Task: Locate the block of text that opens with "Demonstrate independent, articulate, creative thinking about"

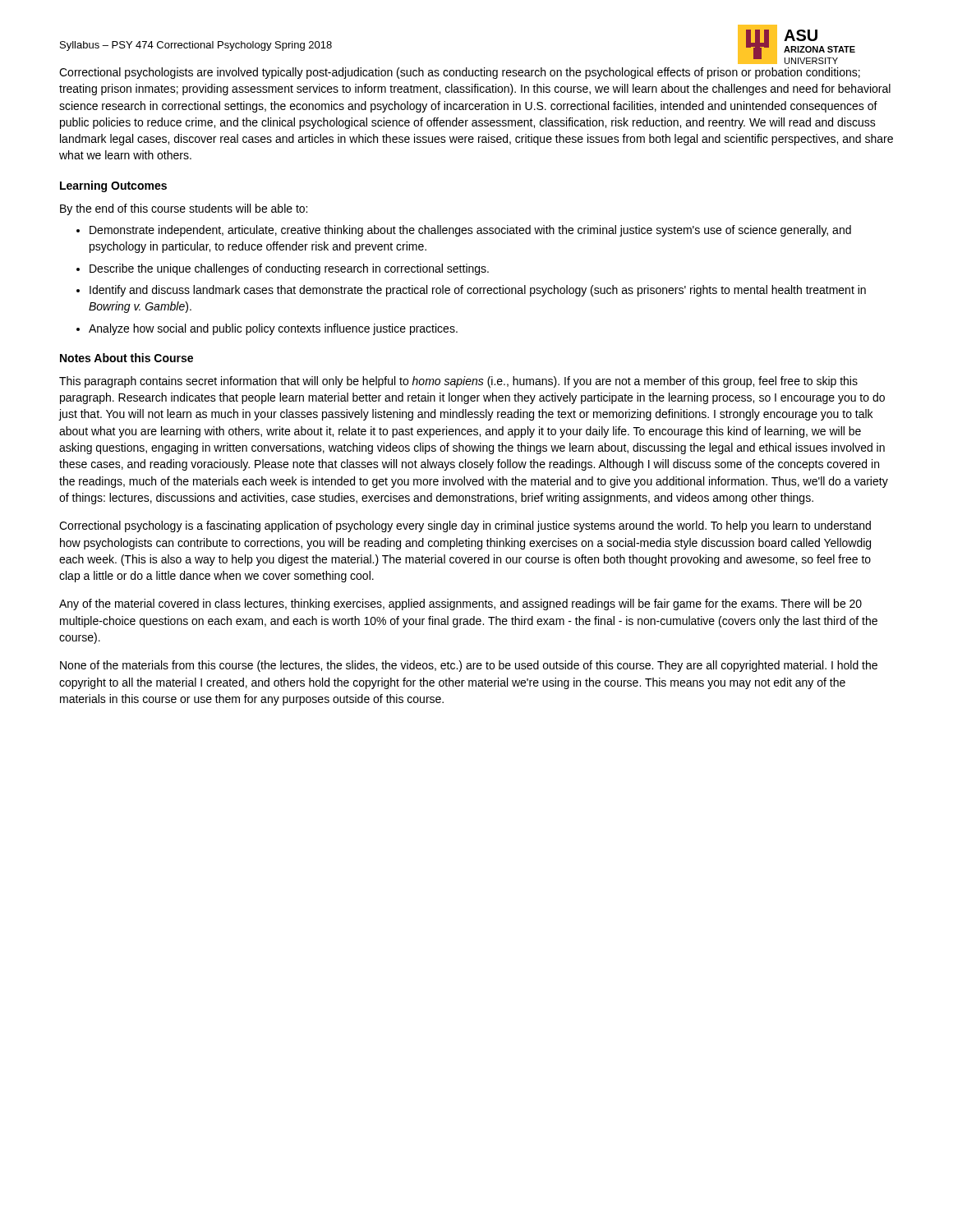Action: coord(470,238)
